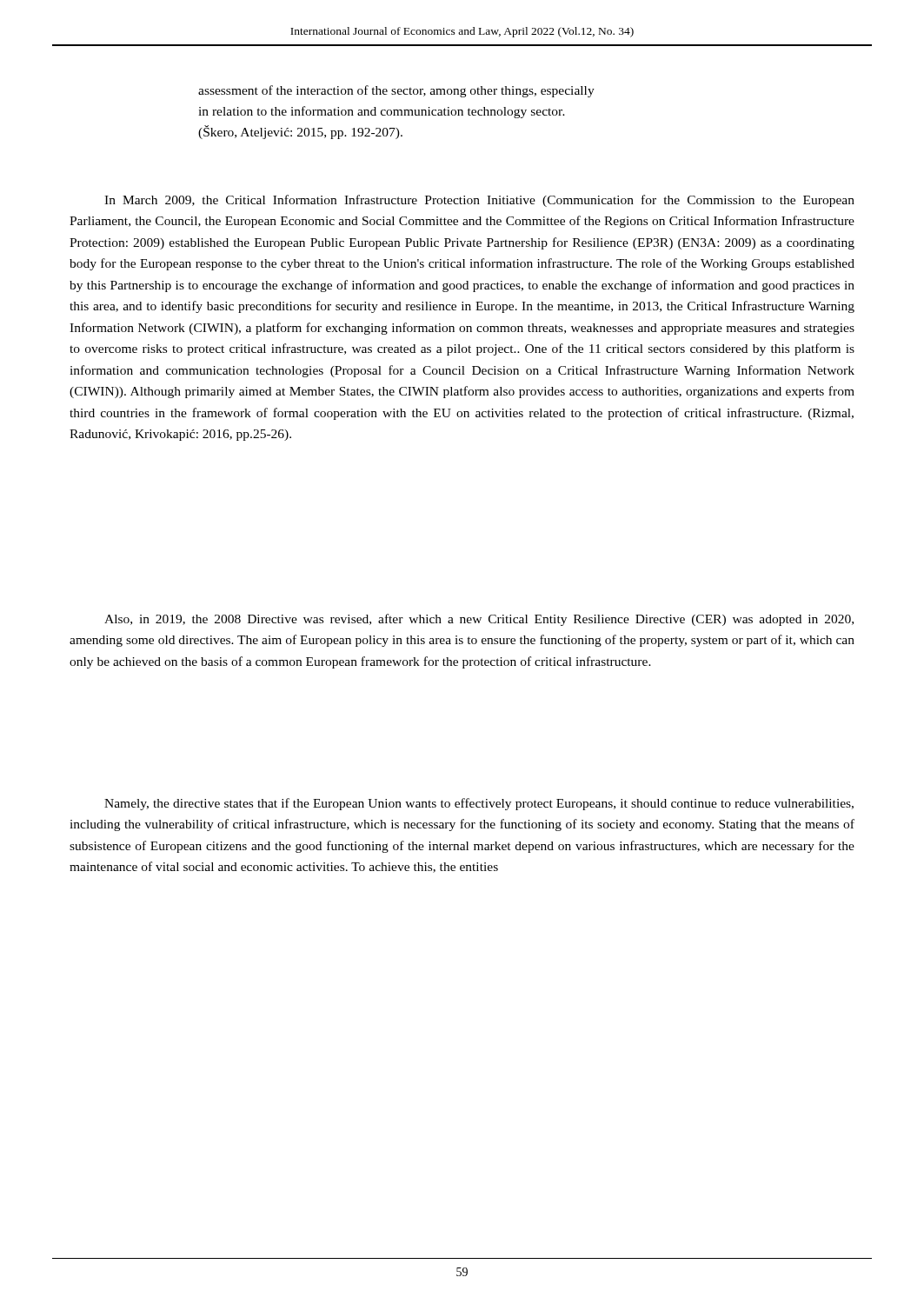The image size is (924, 1304).
Task: Click the passage that begins "In March 2009, the Critical Information Infrastructure"
Action: pyautogui.click(x=462, y=317)
